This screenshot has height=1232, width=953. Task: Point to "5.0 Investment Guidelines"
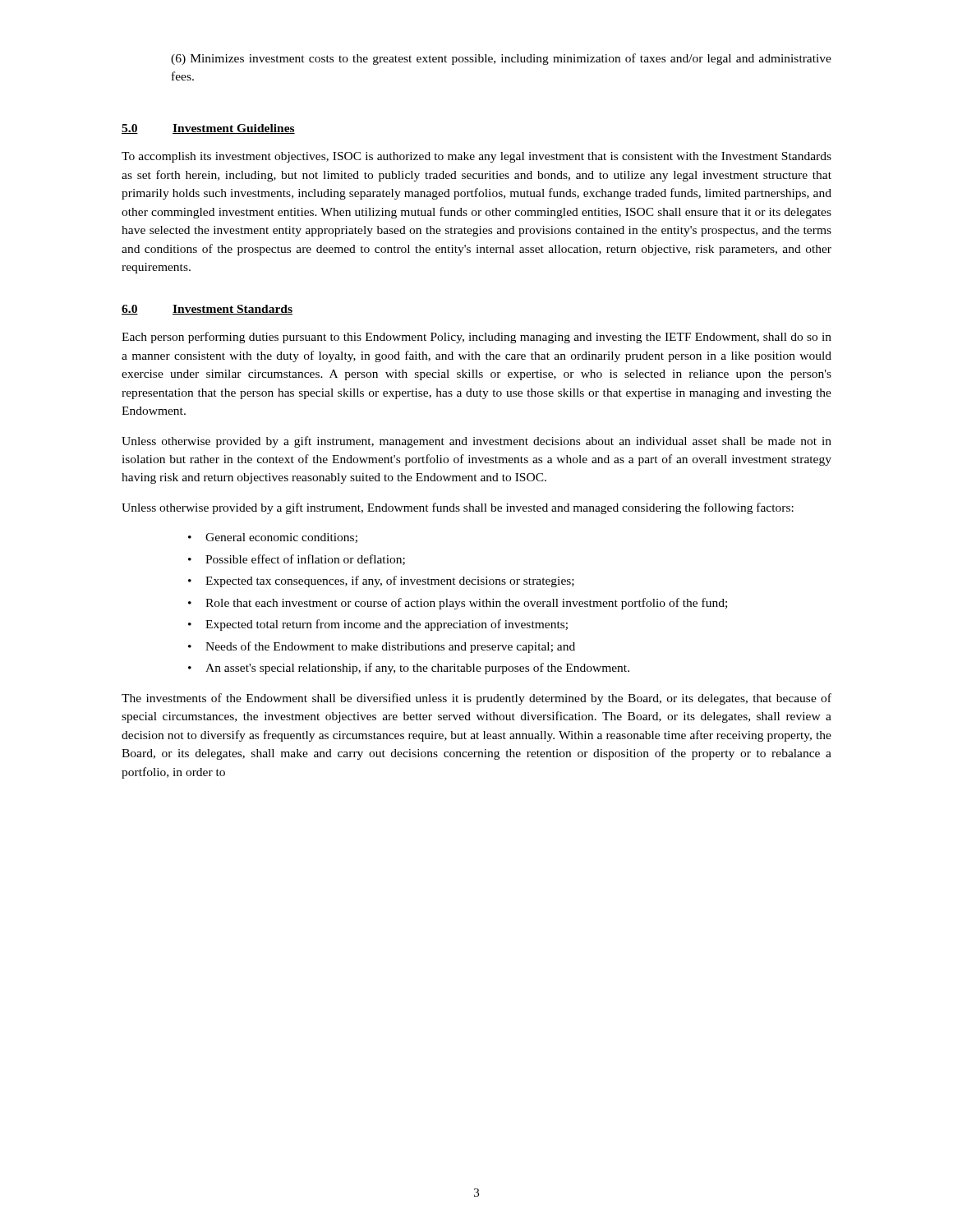[x=208, y=128]
